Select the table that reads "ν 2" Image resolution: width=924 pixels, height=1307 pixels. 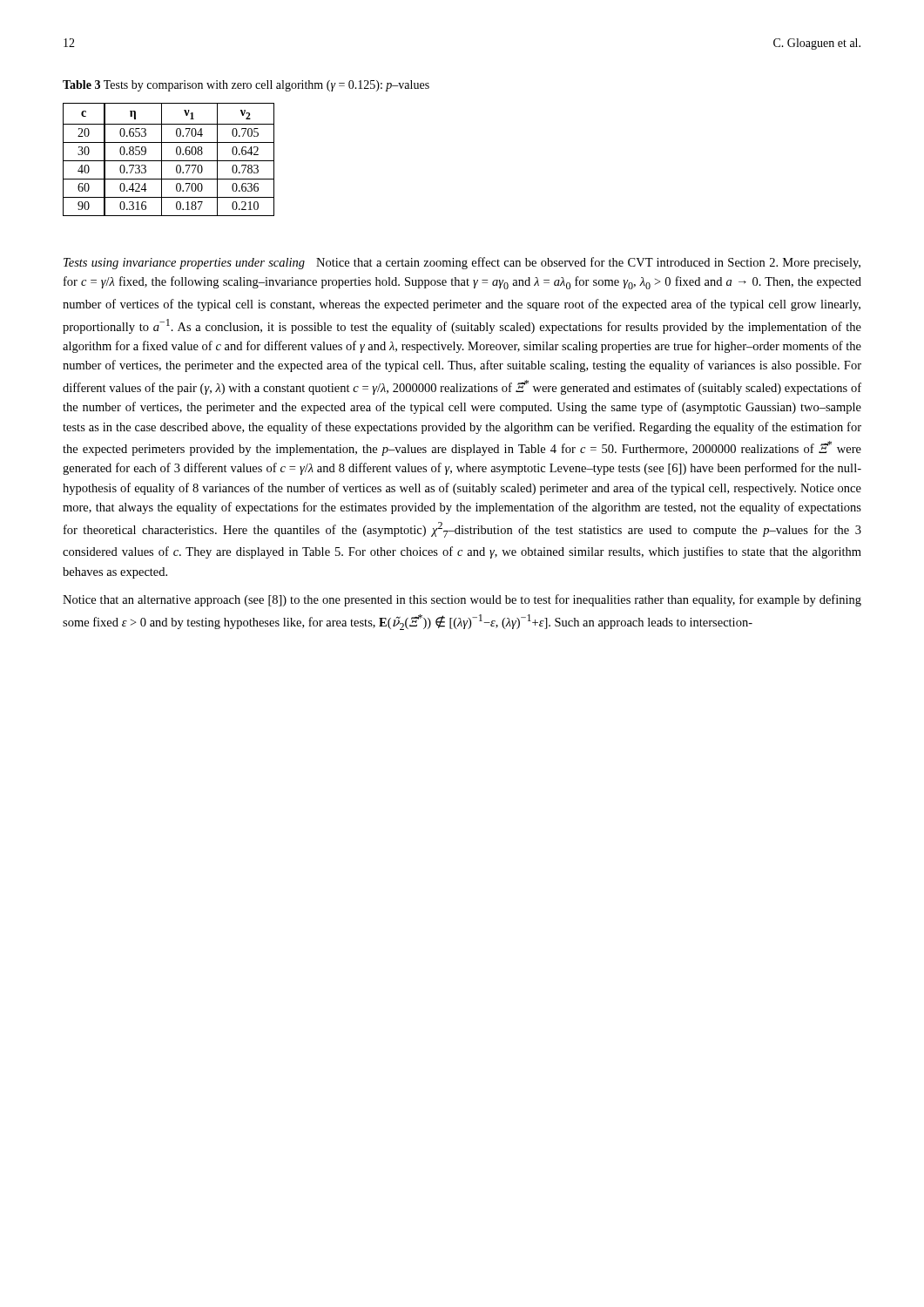point(462,159)
